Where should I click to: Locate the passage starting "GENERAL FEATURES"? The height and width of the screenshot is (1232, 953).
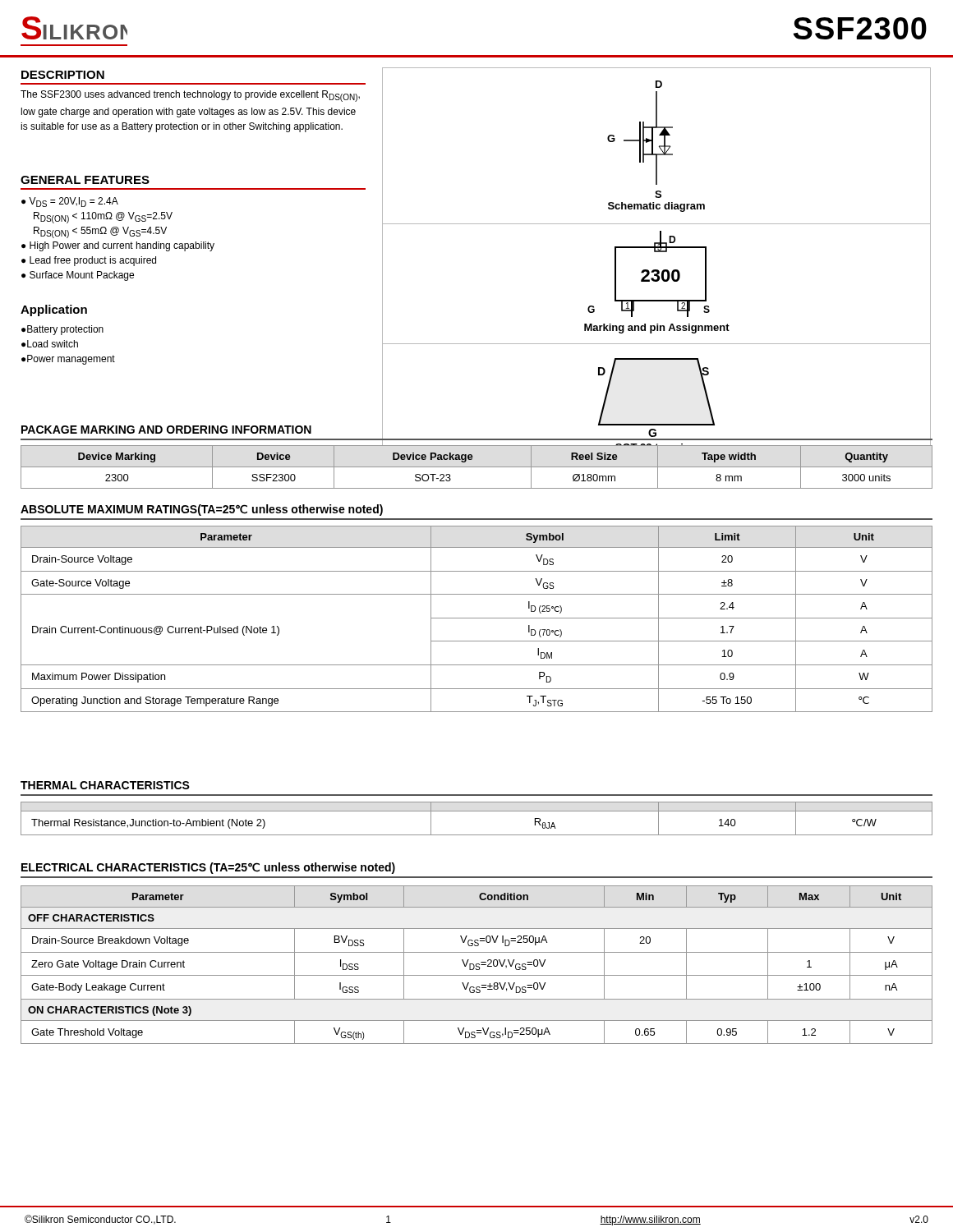click(x=193, y=181)
